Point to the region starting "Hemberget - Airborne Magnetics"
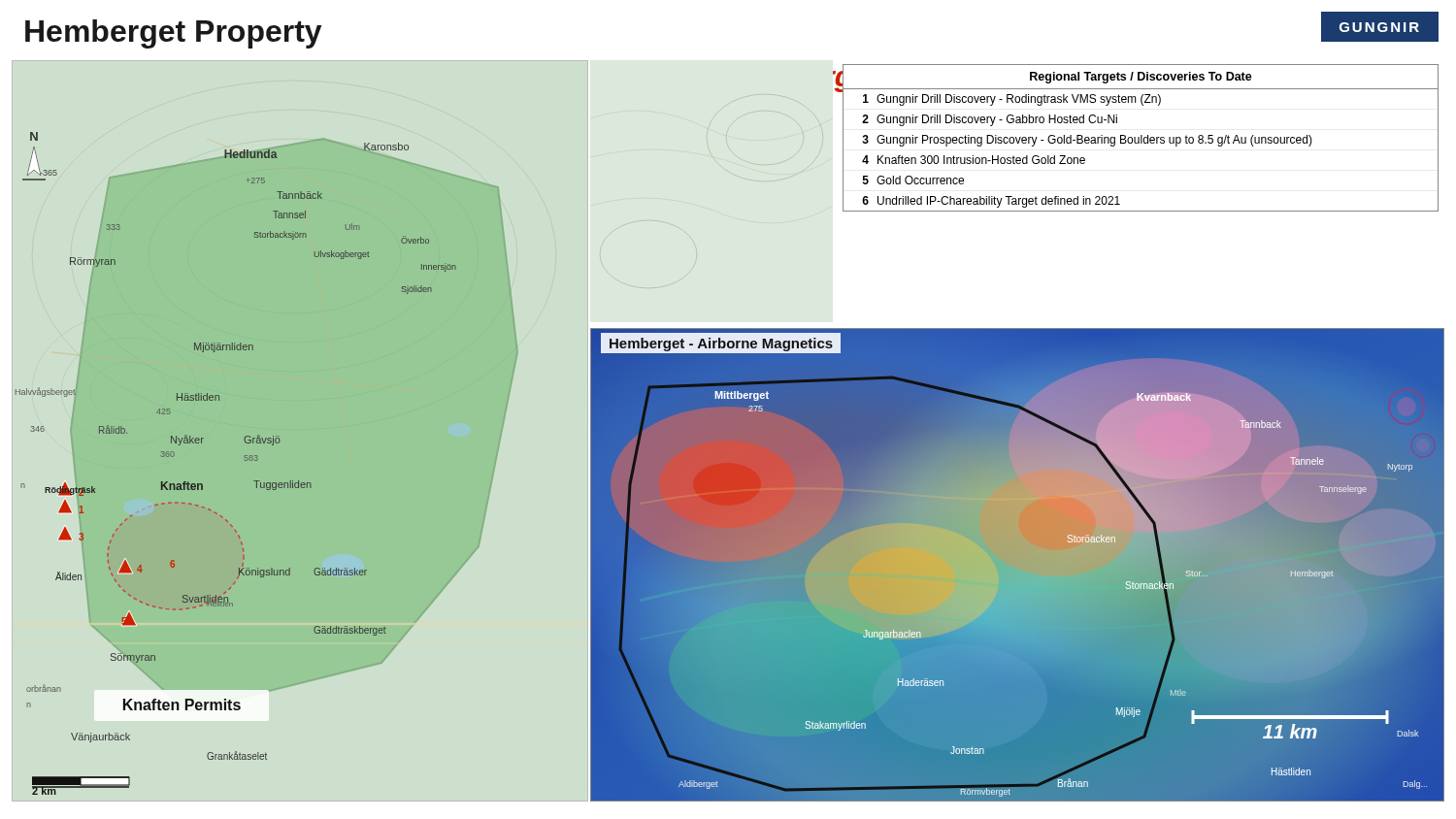This screenshot has width=1456, height=819. tap(721, 343)
